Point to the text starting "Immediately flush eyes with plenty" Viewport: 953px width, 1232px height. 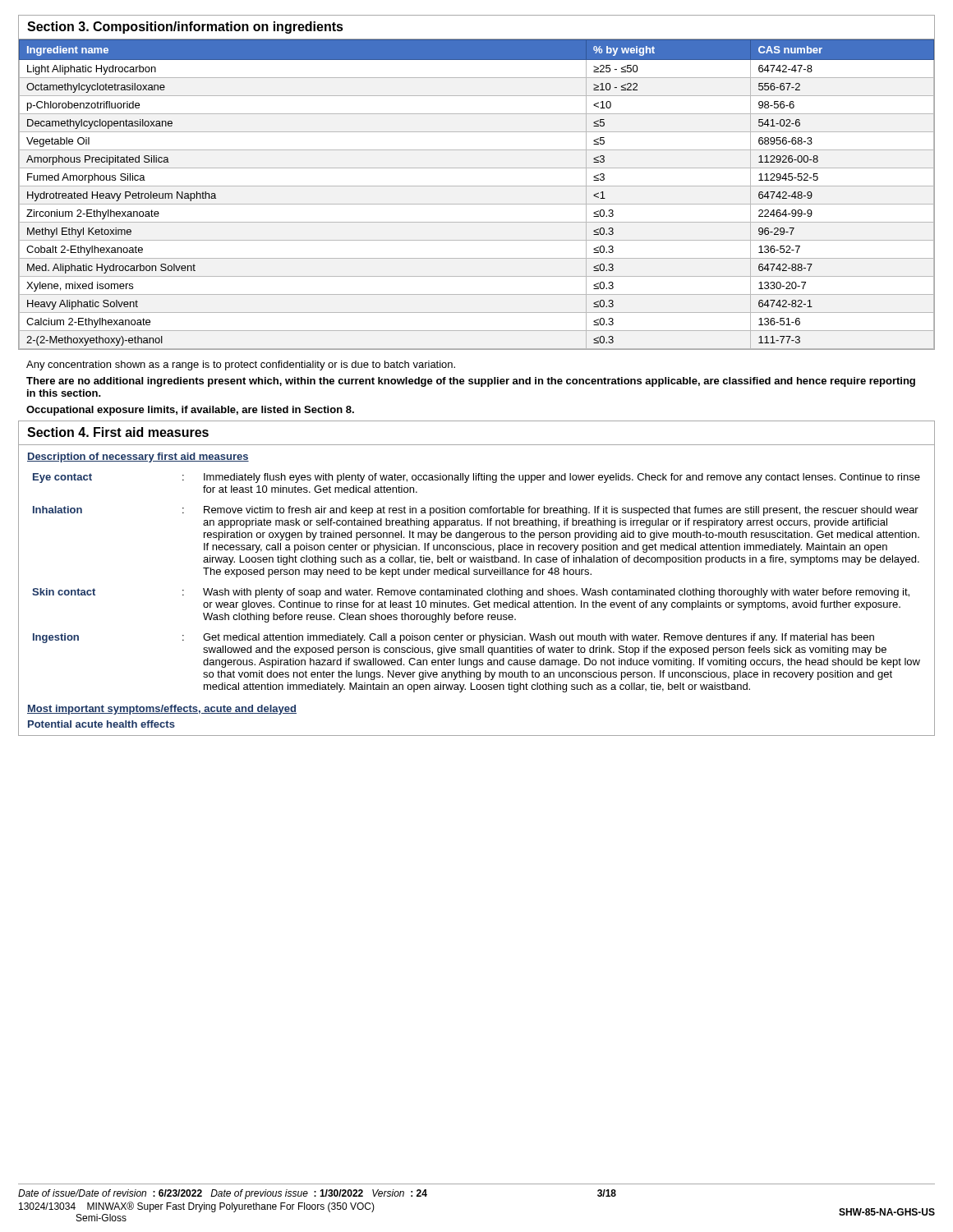click(561, 483)
